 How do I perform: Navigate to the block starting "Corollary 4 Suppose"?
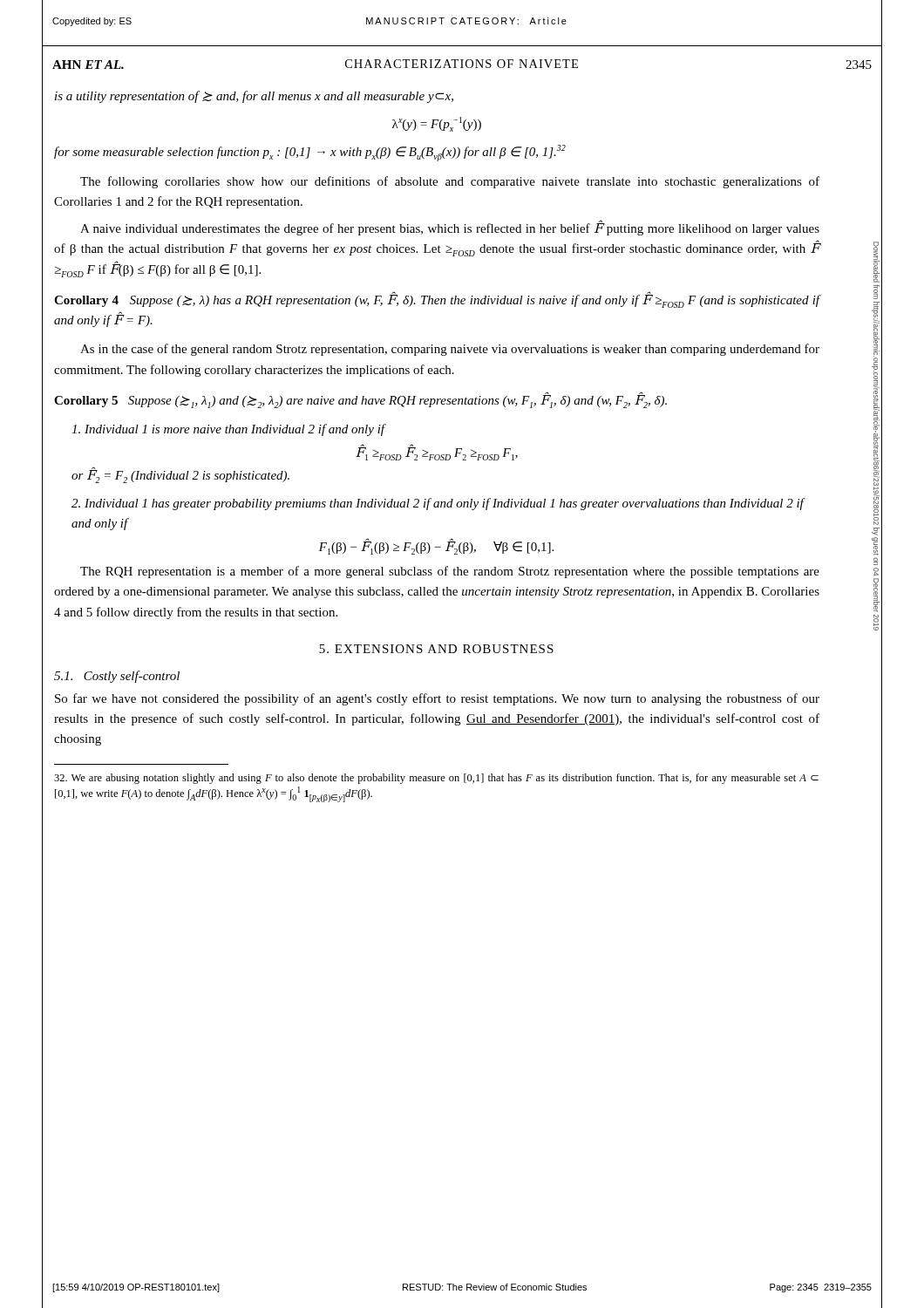(437, 310)
